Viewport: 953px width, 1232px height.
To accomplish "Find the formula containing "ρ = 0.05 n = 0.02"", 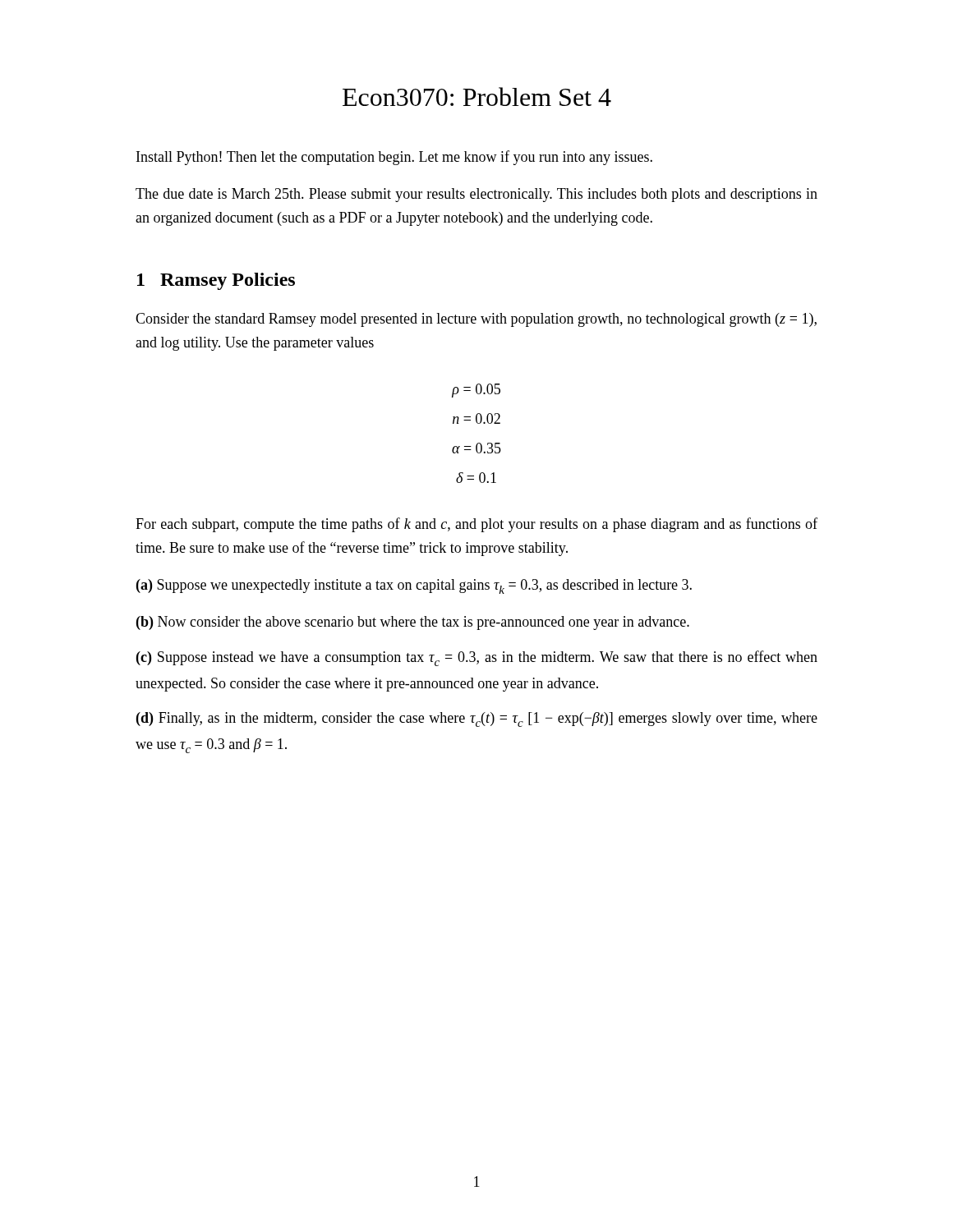I will 476,434.
